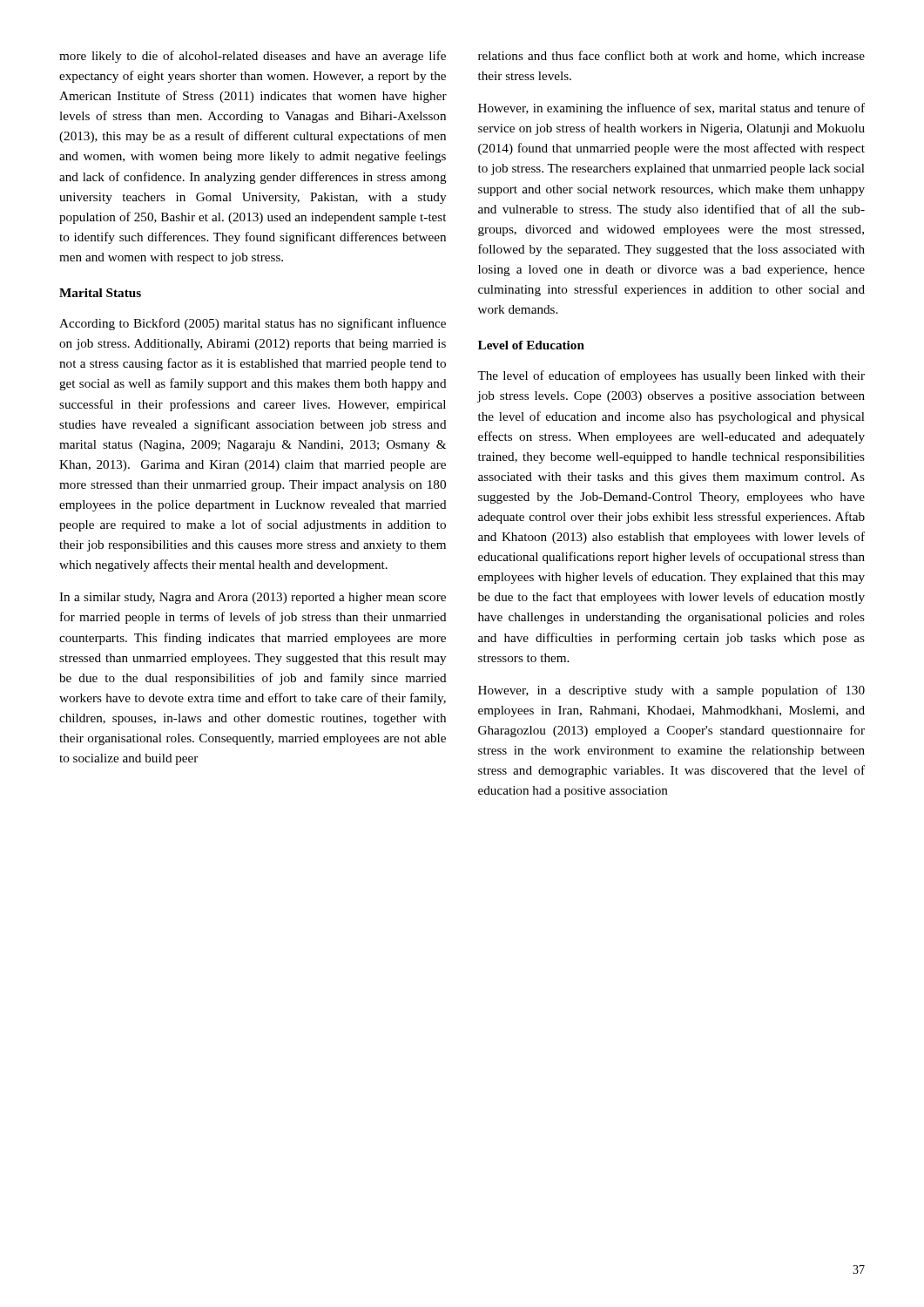The height and width of the screenshot is (1307, 924).
Task: Click on the section header that reads "Level of Education"
Action: (x=531, y=345)
